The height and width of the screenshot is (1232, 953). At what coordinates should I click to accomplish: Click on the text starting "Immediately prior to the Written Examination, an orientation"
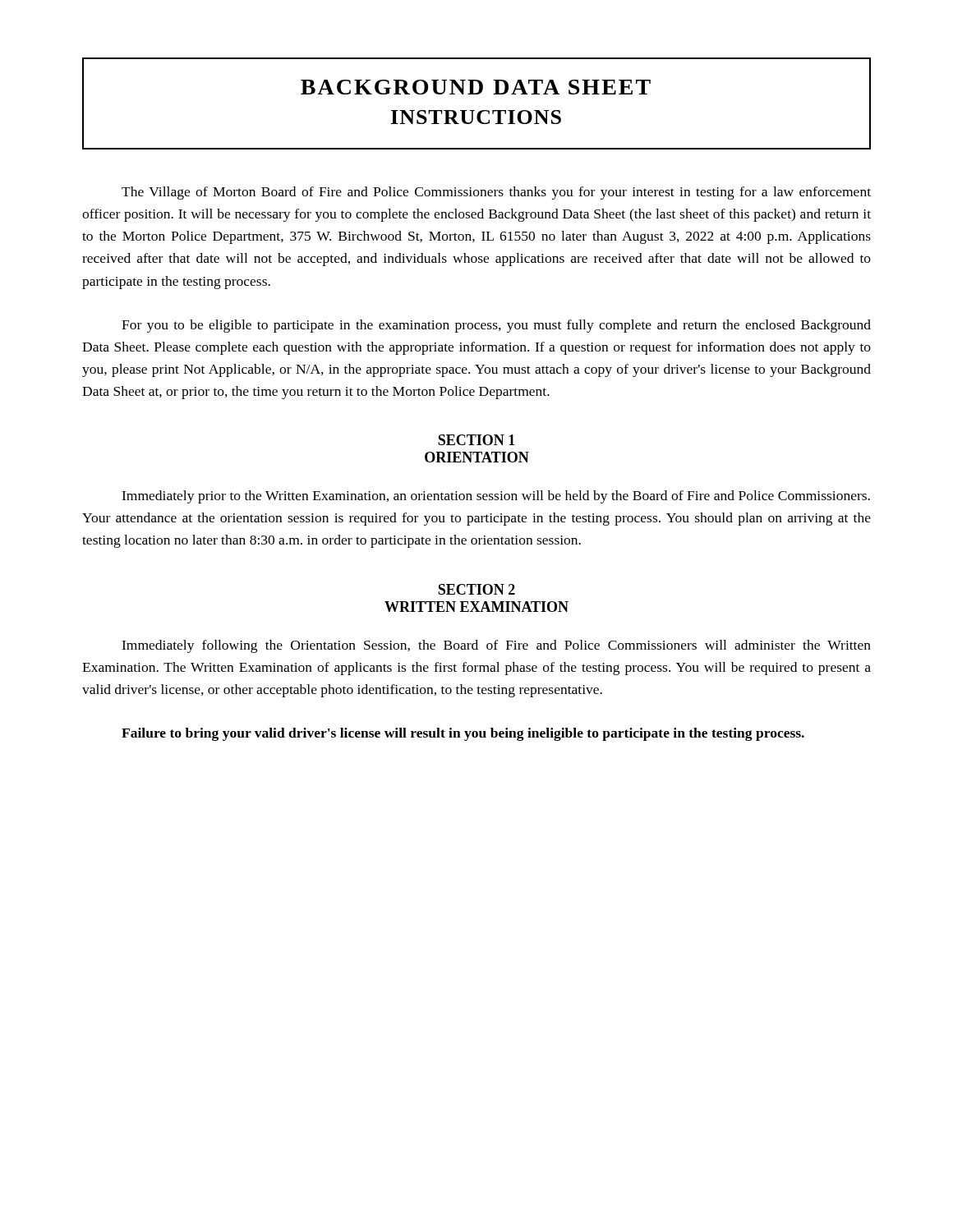pos(476,518)
